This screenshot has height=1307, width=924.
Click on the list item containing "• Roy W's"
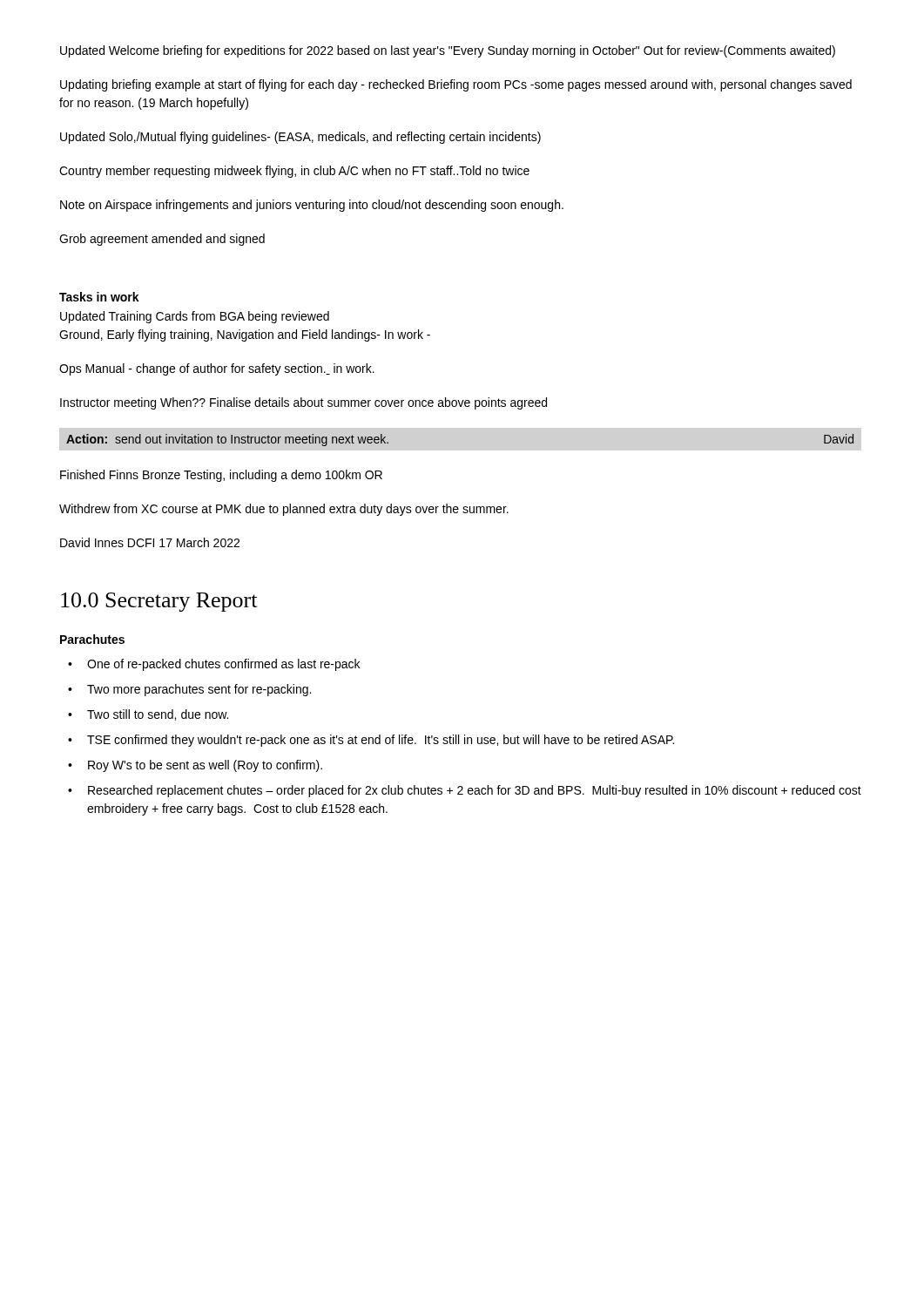point(195,766)
